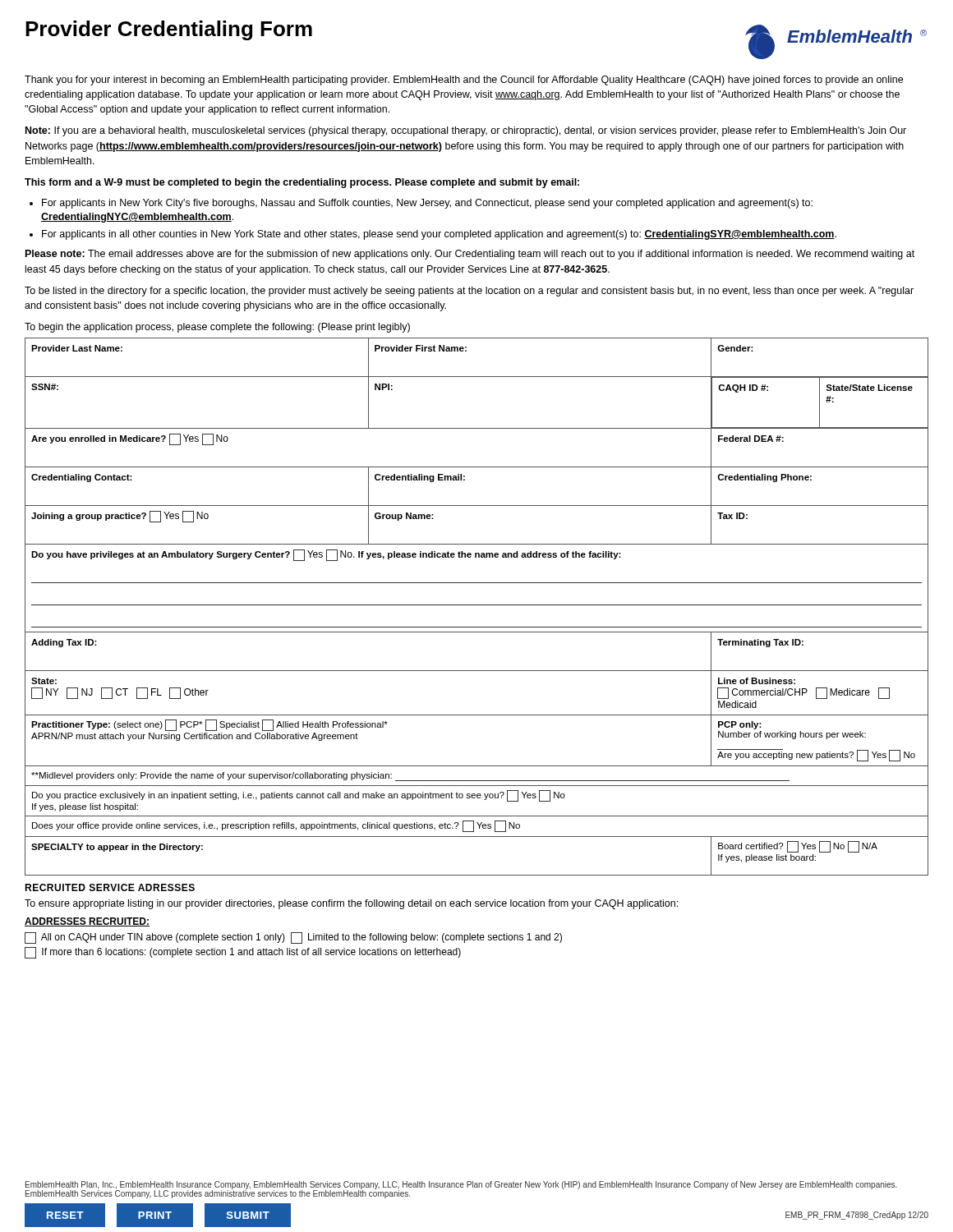Viewport: 953px width, 1232px height.
Task: Select the passage starting "If more than"
Action: (243, 952)
